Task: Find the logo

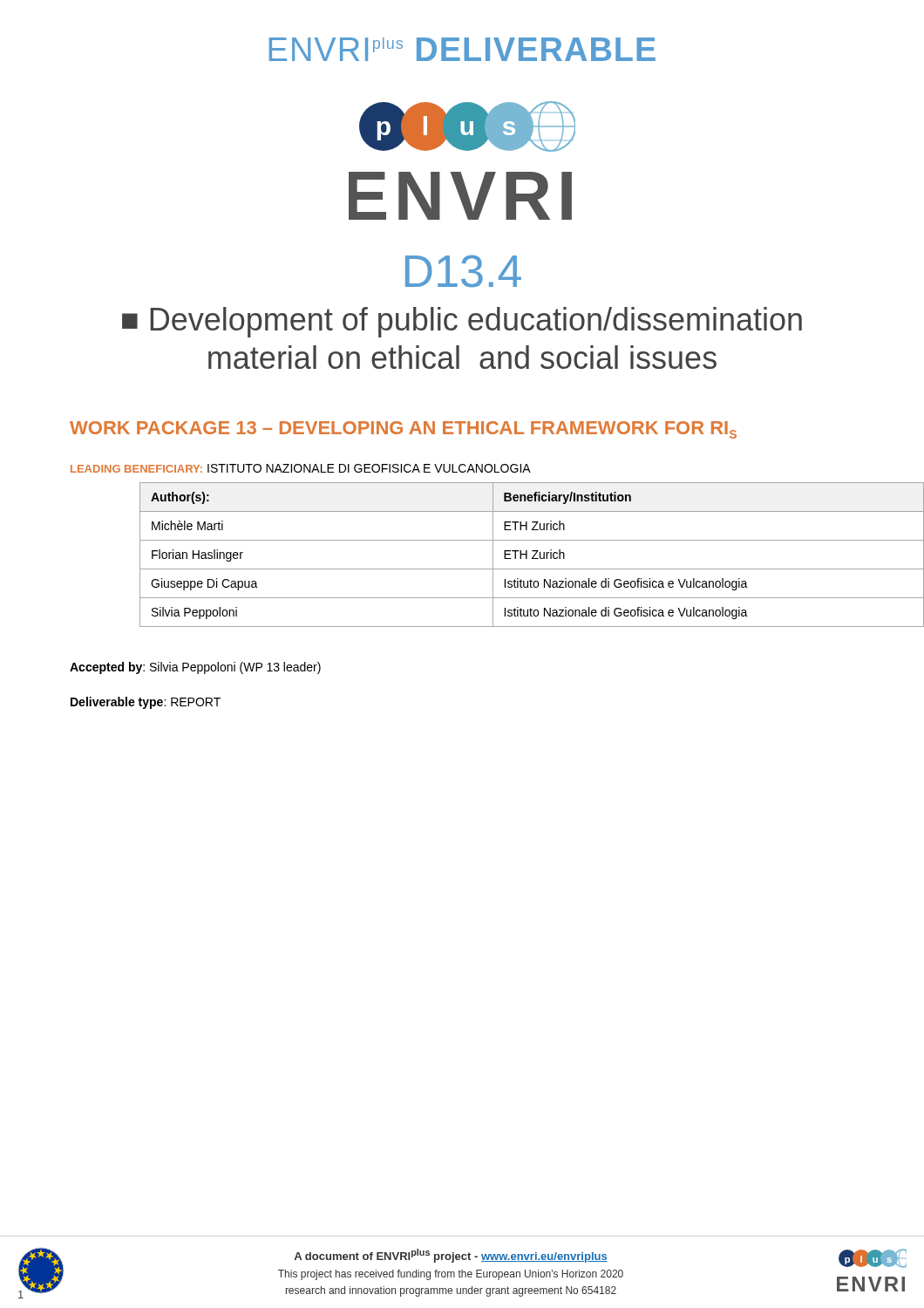Action: pos(462,160)
